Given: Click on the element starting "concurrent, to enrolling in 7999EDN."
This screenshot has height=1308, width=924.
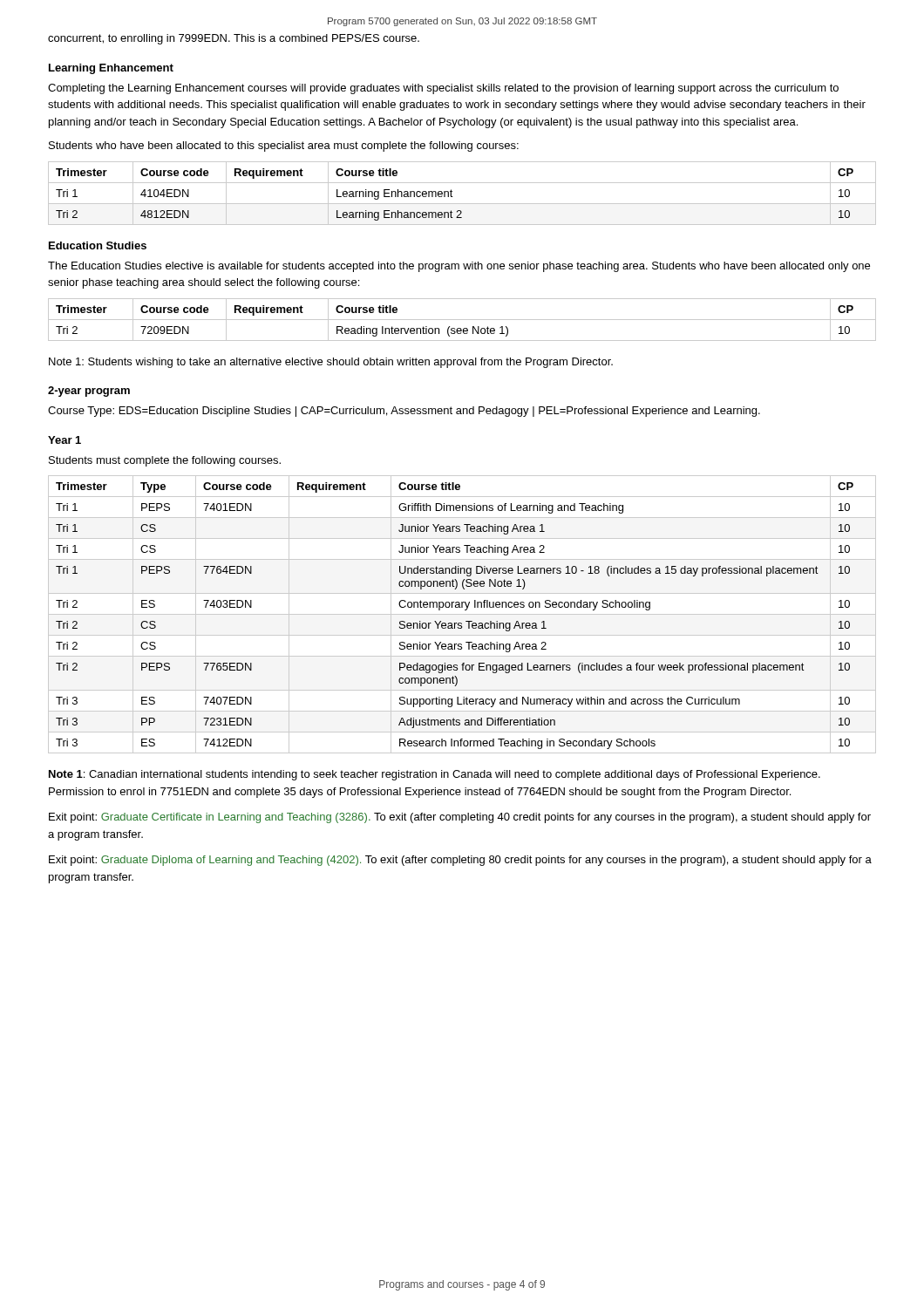Looking at the screenshot, I should point(234,38).
